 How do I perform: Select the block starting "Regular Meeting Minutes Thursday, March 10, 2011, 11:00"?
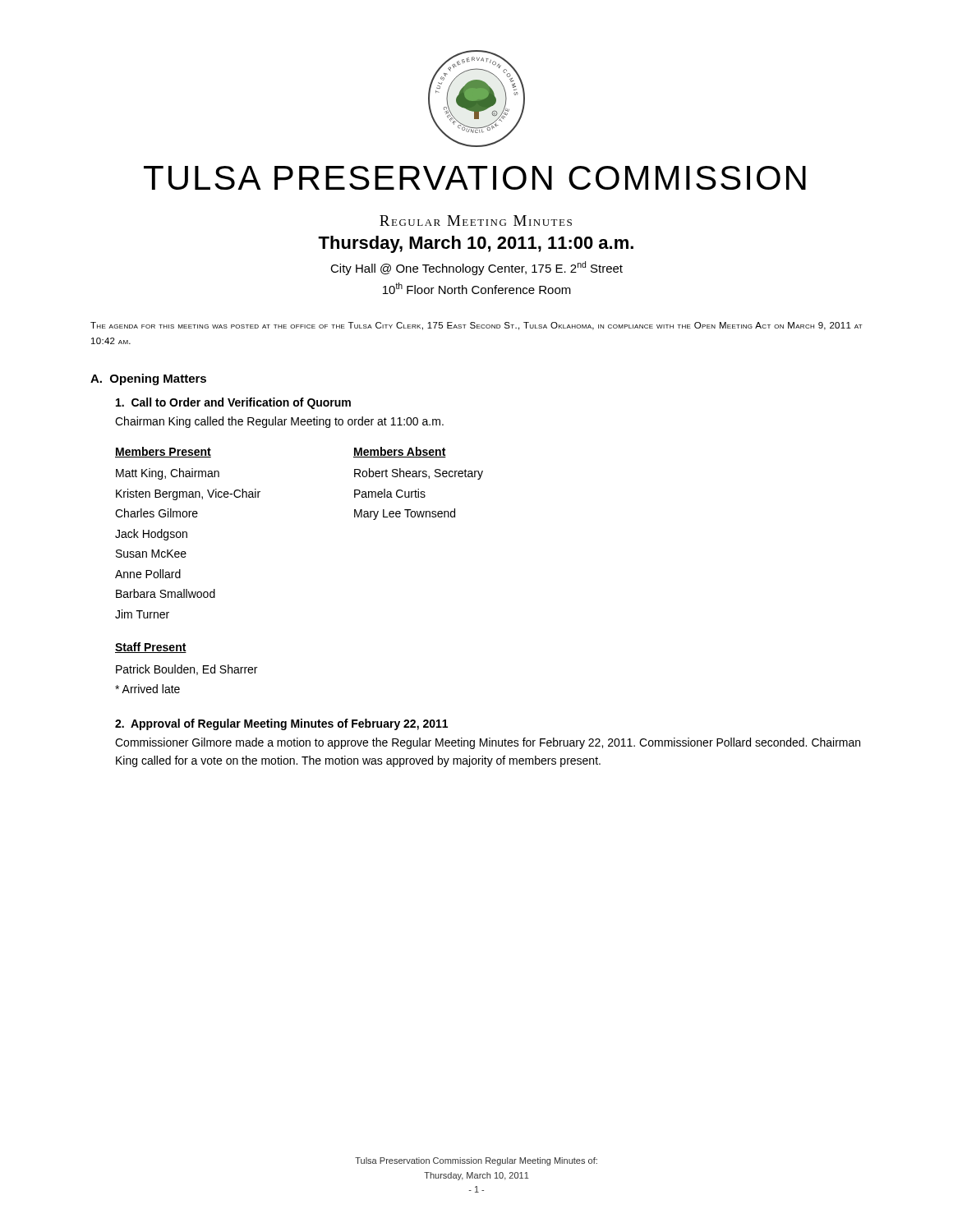pos(476,256)
